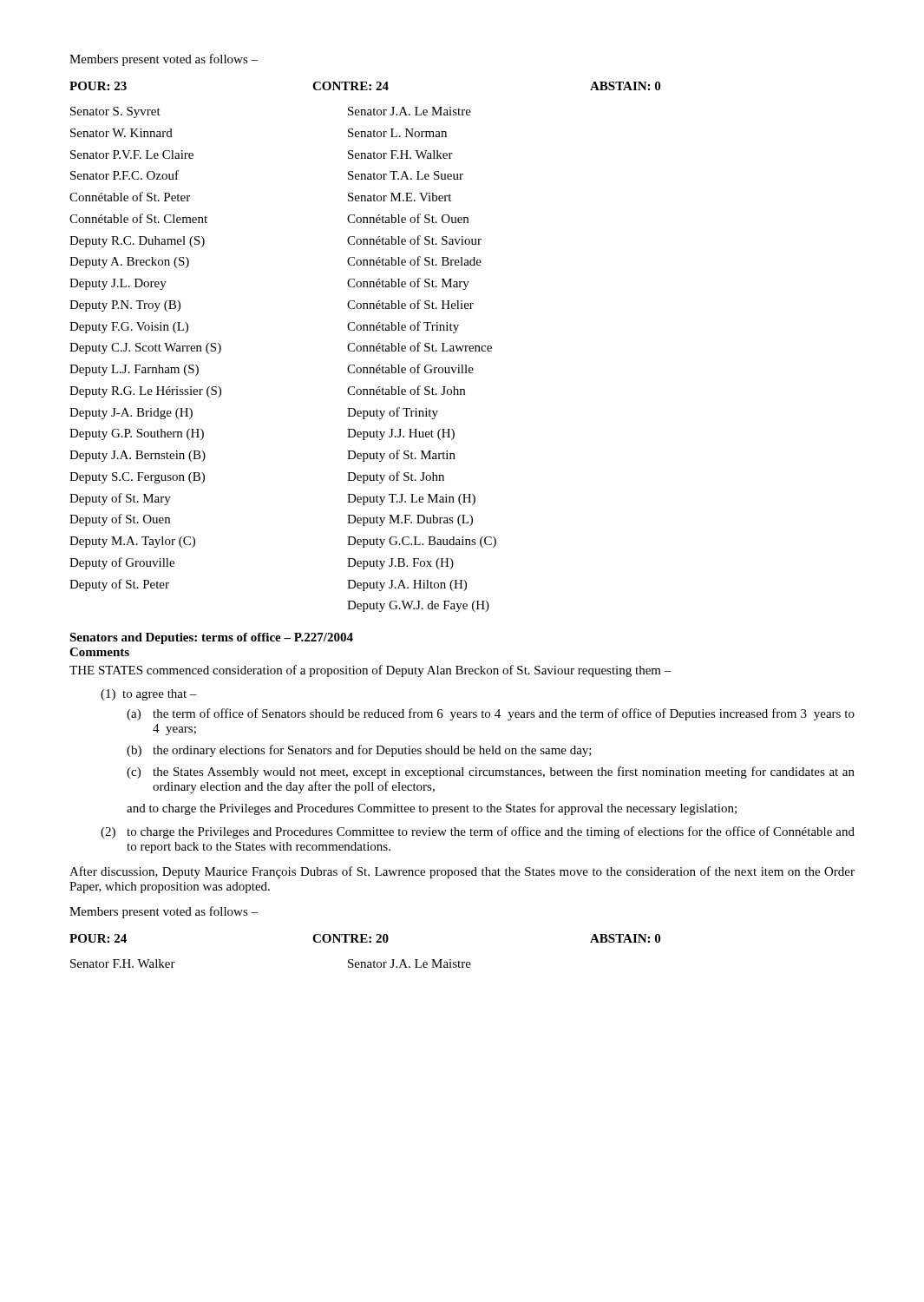Click on the text starting "(b) the ordinary elections for Senators"
924x1302 pixels.
(462, 750)
